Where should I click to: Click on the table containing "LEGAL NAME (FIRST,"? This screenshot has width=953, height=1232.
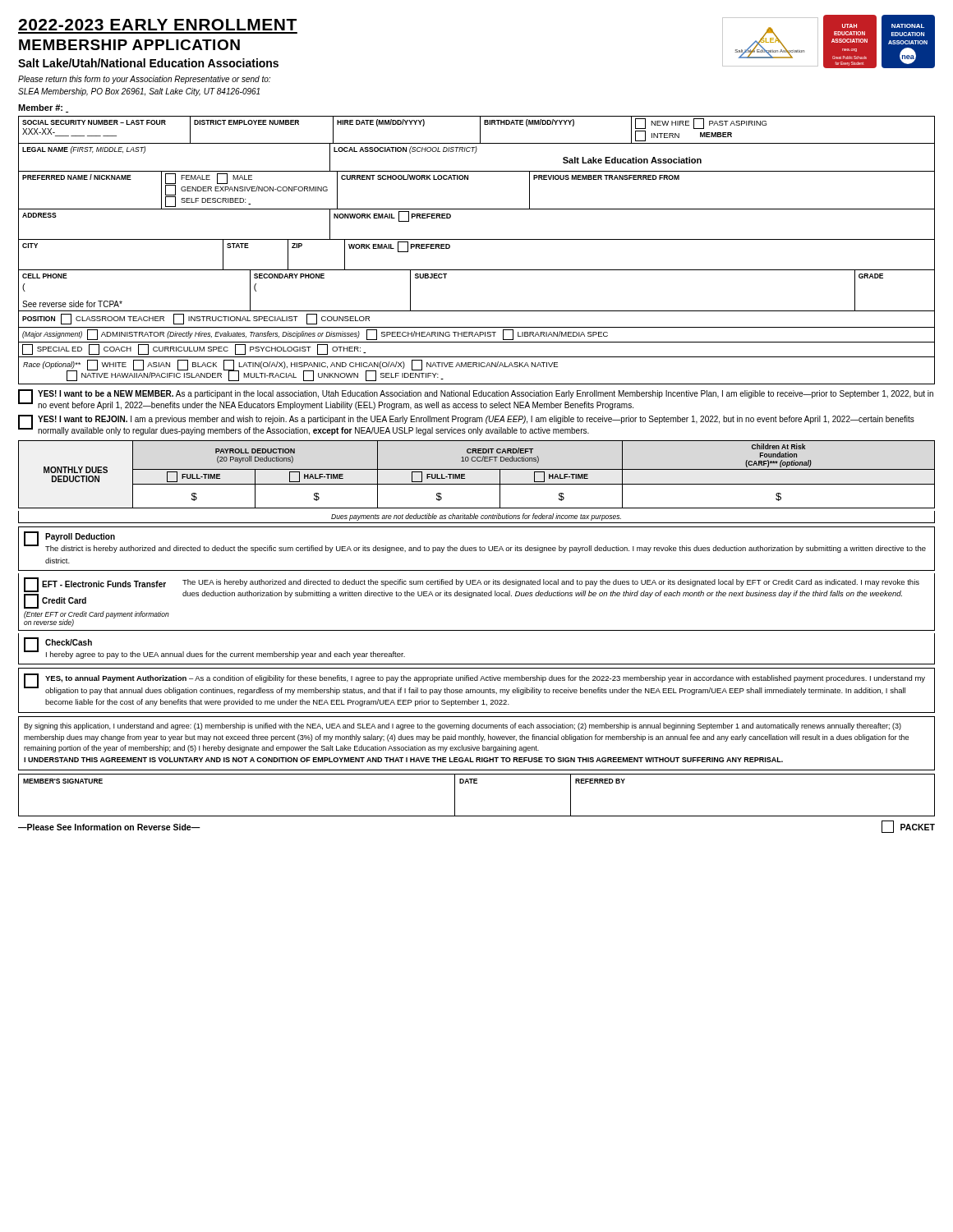(x=476, y=158)
